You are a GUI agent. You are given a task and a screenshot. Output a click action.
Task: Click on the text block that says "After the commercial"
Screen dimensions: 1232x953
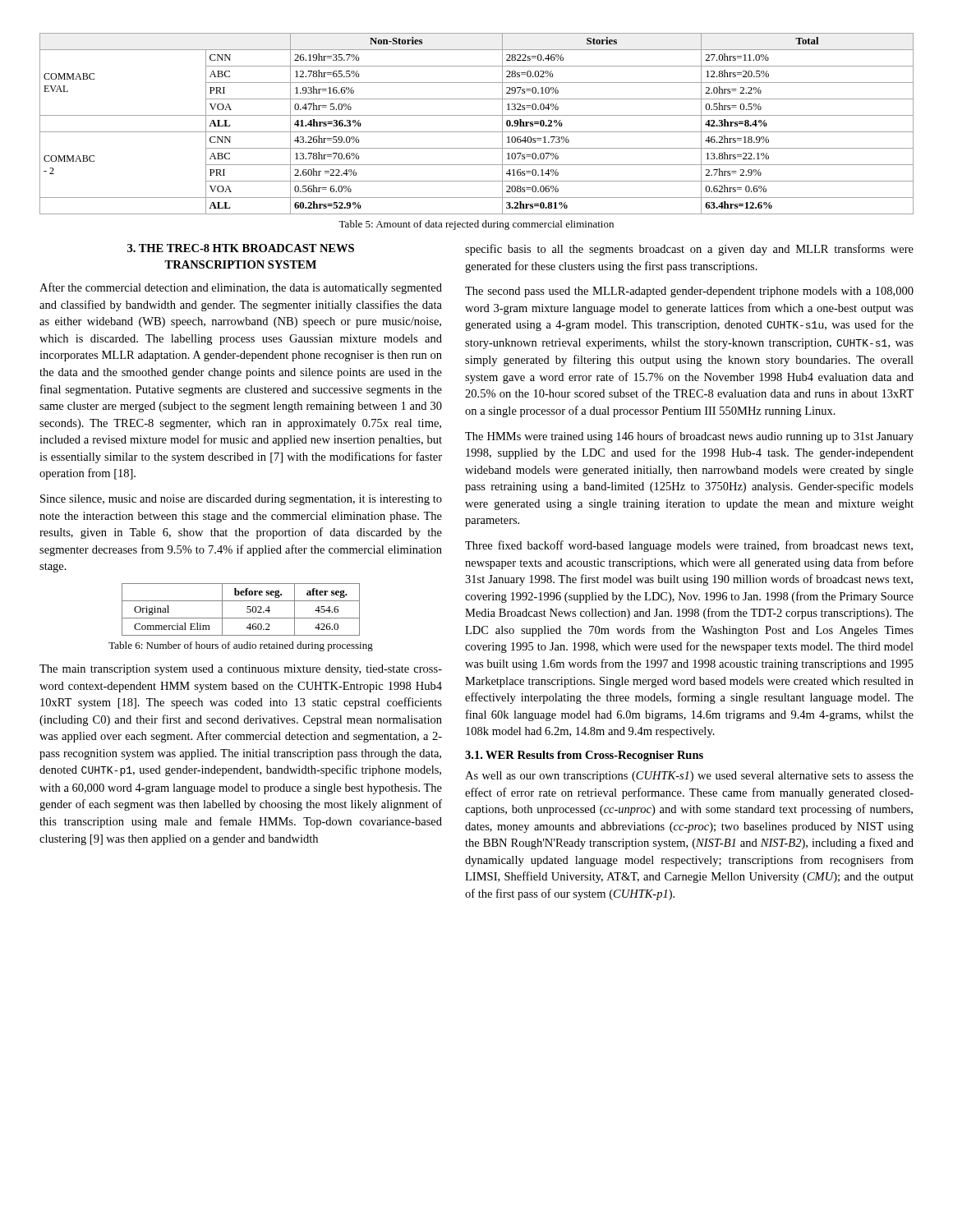[241, 381]
